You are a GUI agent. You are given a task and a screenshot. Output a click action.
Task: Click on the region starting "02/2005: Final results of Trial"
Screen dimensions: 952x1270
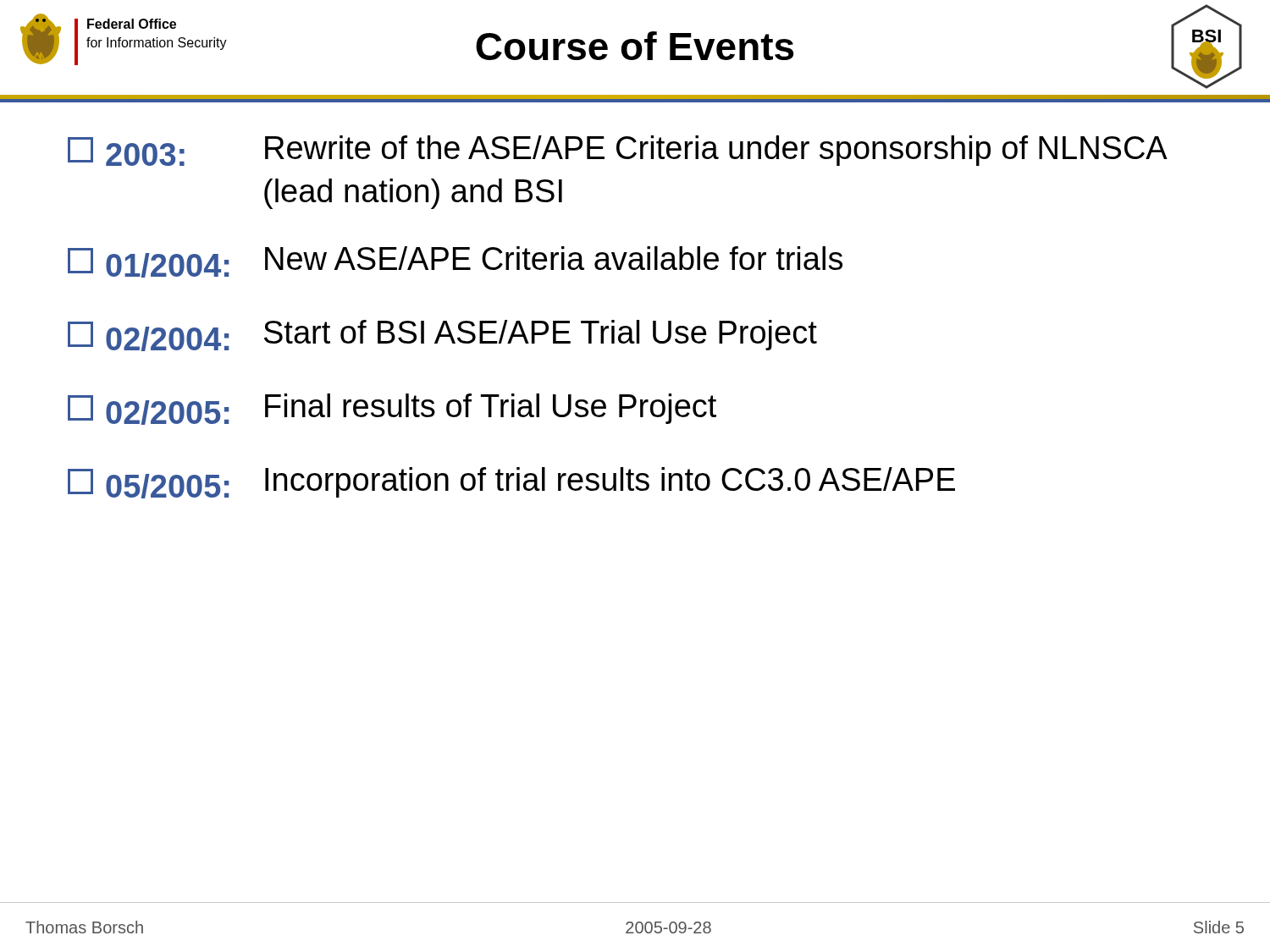[635, 410]
